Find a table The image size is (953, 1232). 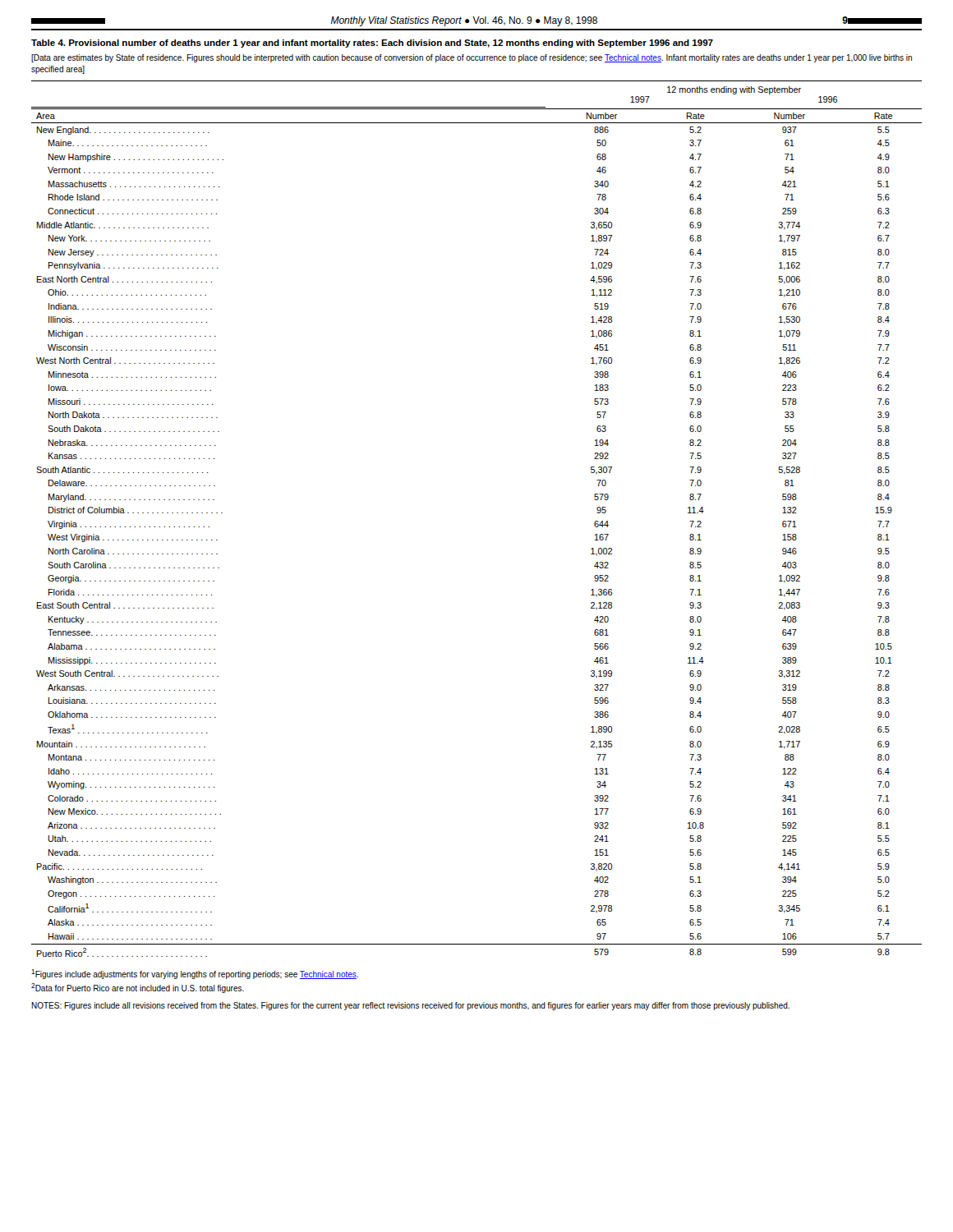coord(476,520)
